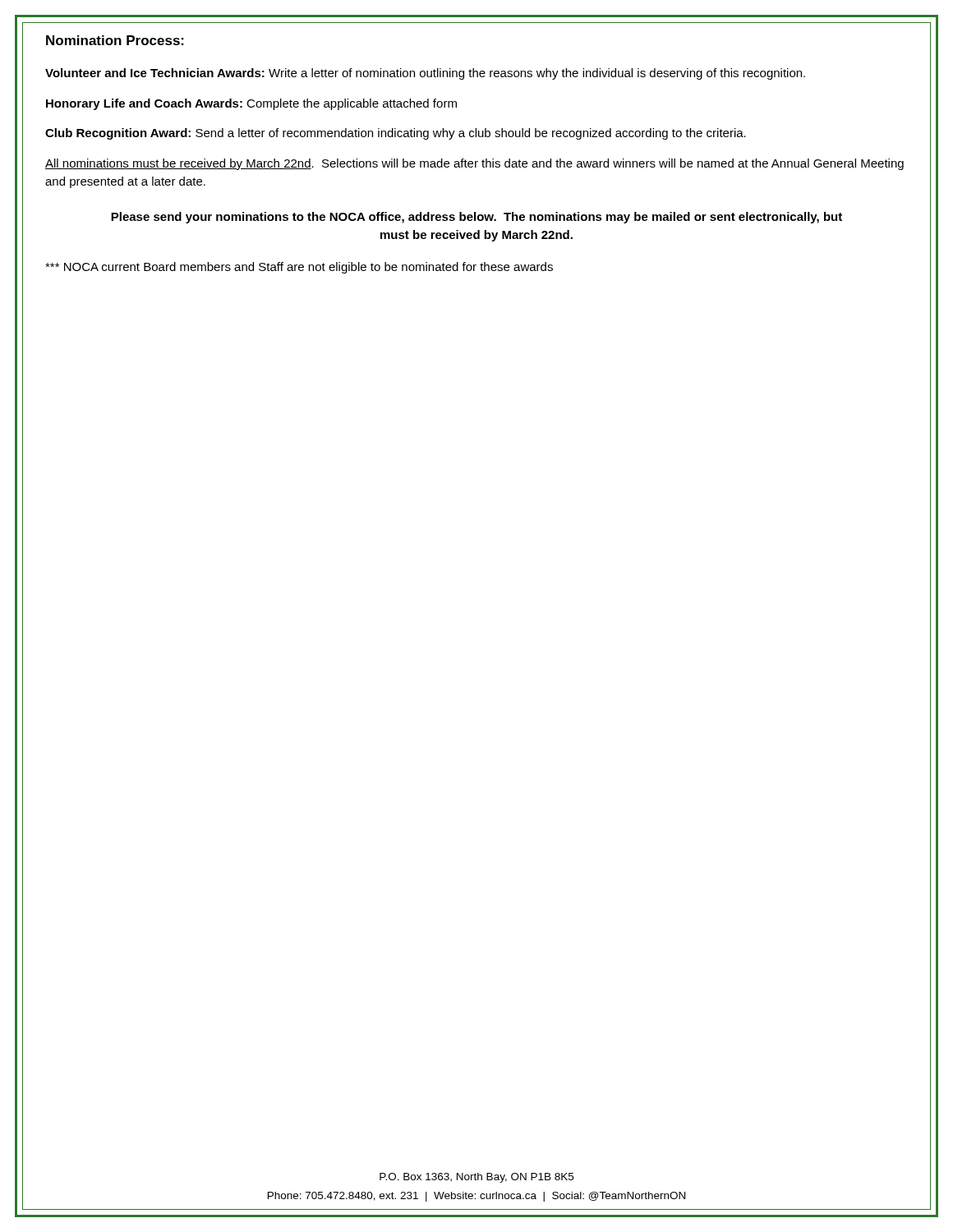
Task: Click on the text block that reads "Club Recognition Award: Send"
Action: 396,133
